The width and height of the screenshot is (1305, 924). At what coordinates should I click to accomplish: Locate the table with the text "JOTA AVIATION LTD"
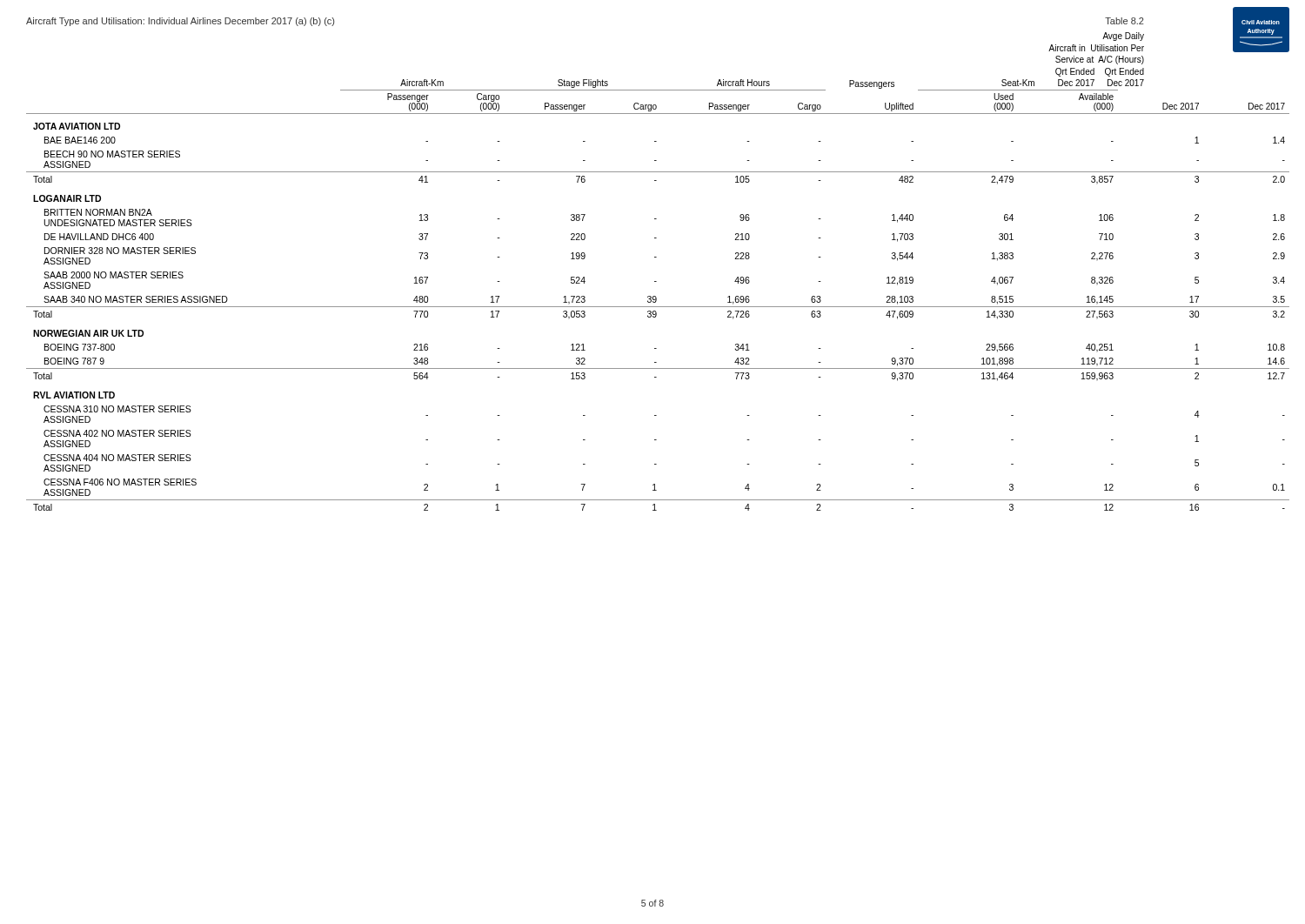(658, 295)
